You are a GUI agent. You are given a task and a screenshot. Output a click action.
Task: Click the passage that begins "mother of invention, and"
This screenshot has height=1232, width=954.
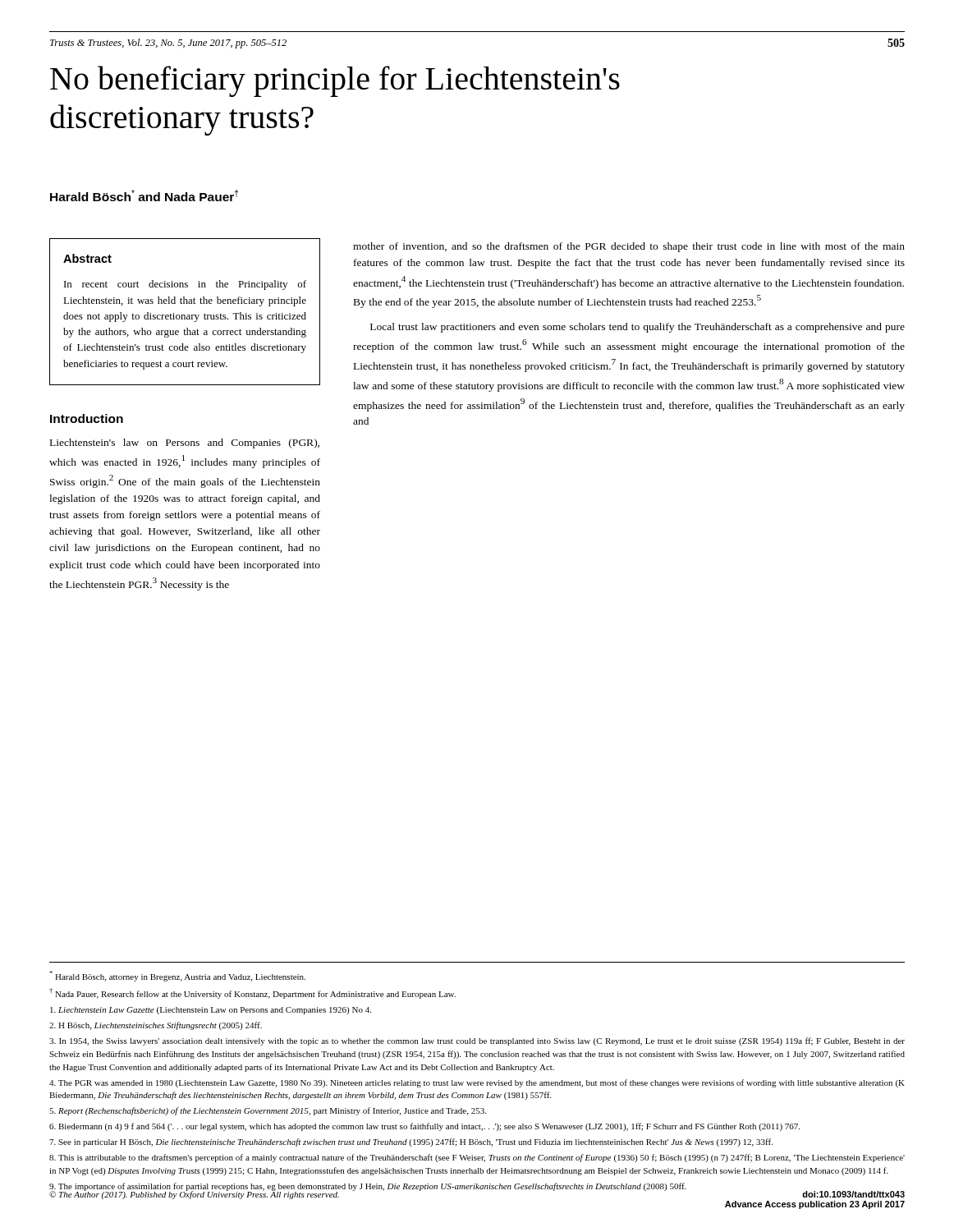[x=629, y=334]
